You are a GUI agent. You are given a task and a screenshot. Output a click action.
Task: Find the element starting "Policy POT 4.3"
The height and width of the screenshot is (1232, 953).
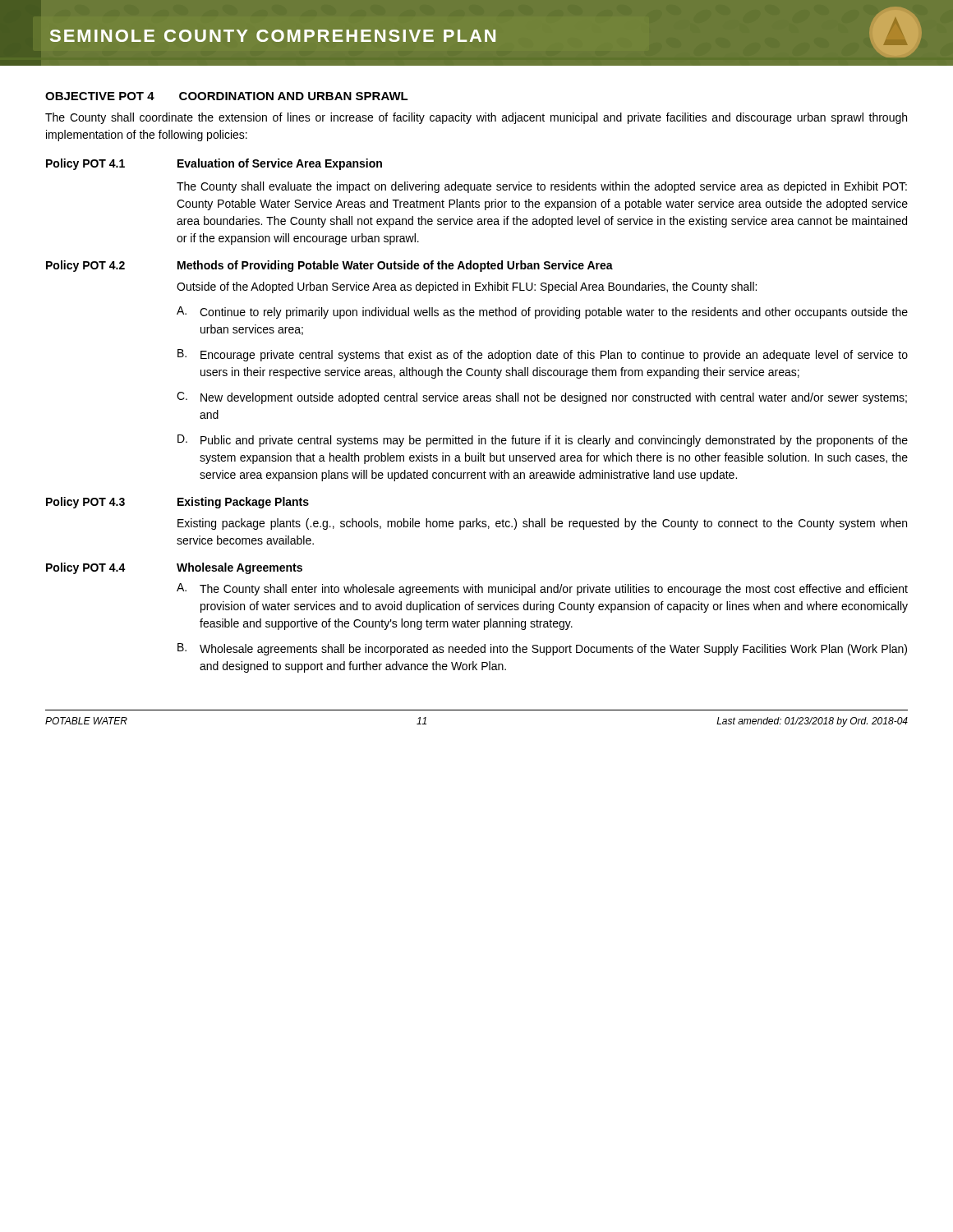[x=177, y=503]
